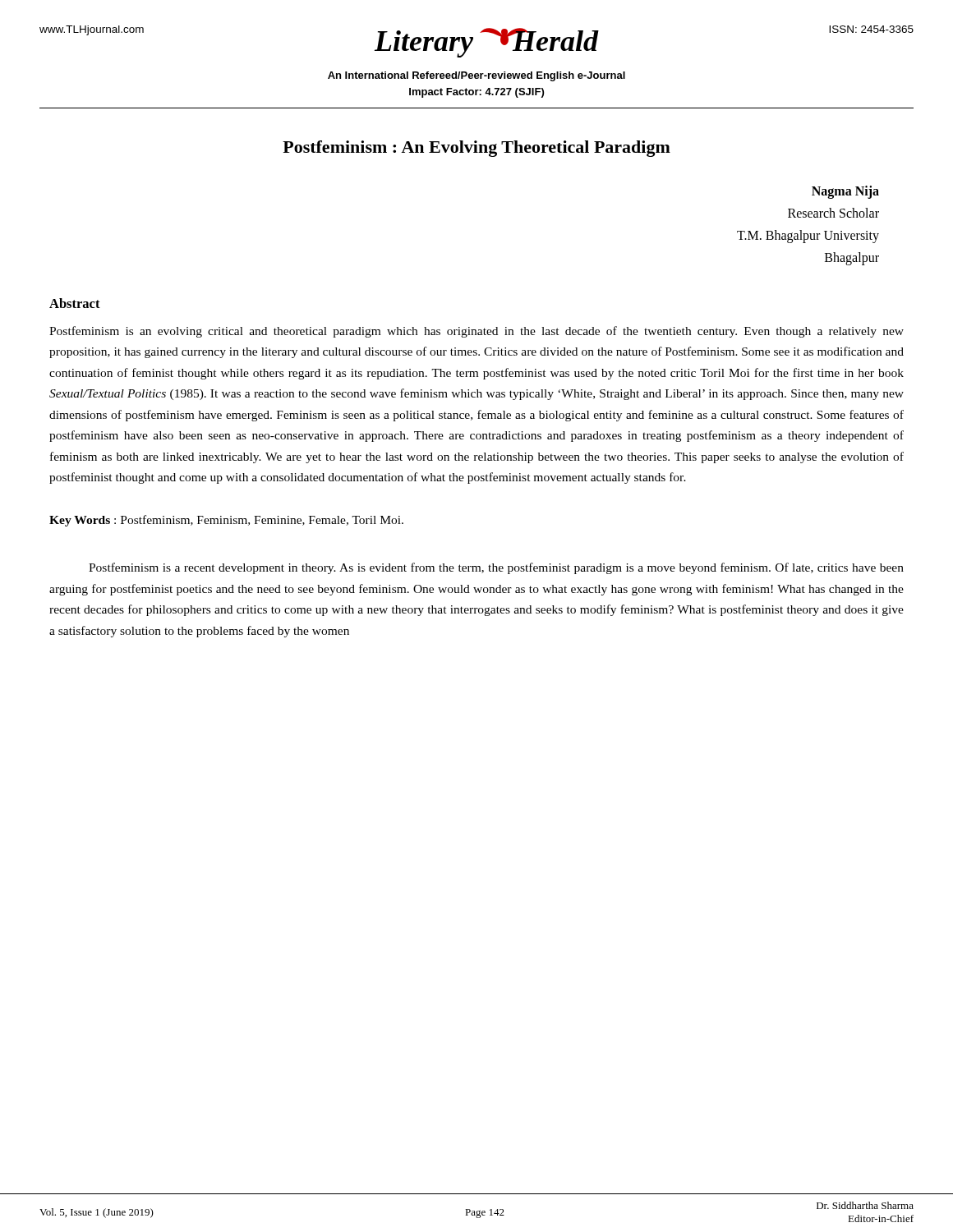Viewport: 953px width, 1232px height.
Task: Navigate to the text block starting "Postfeminism is a recent development in"
Action: pyautogui.click(x=476, y=599)
